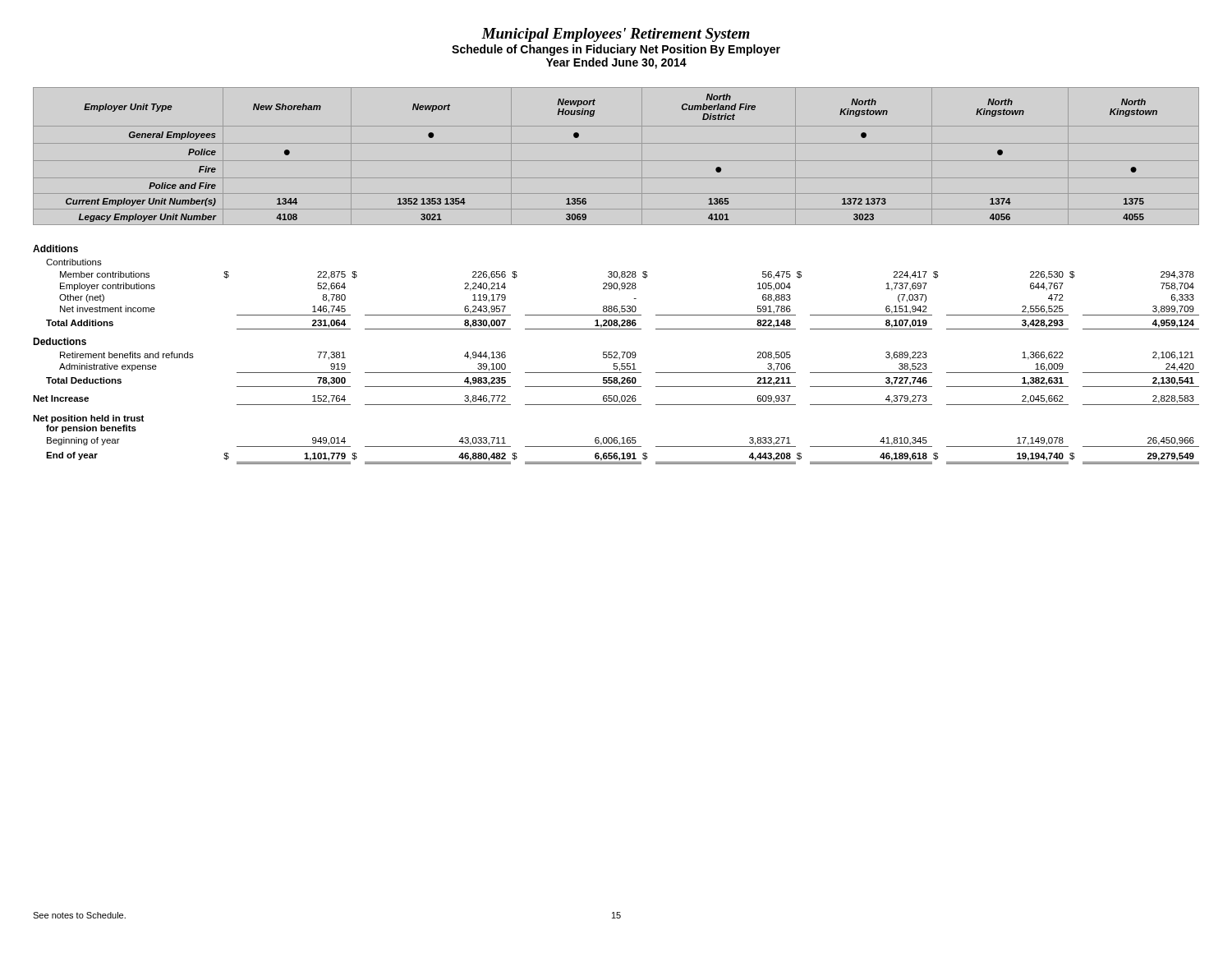Find the title on this page that starts "Municipal Employees' Retirement System Schedule of Changes in"
The width and height of the screenshot is (1232, 953).
[x=616, y=47]
